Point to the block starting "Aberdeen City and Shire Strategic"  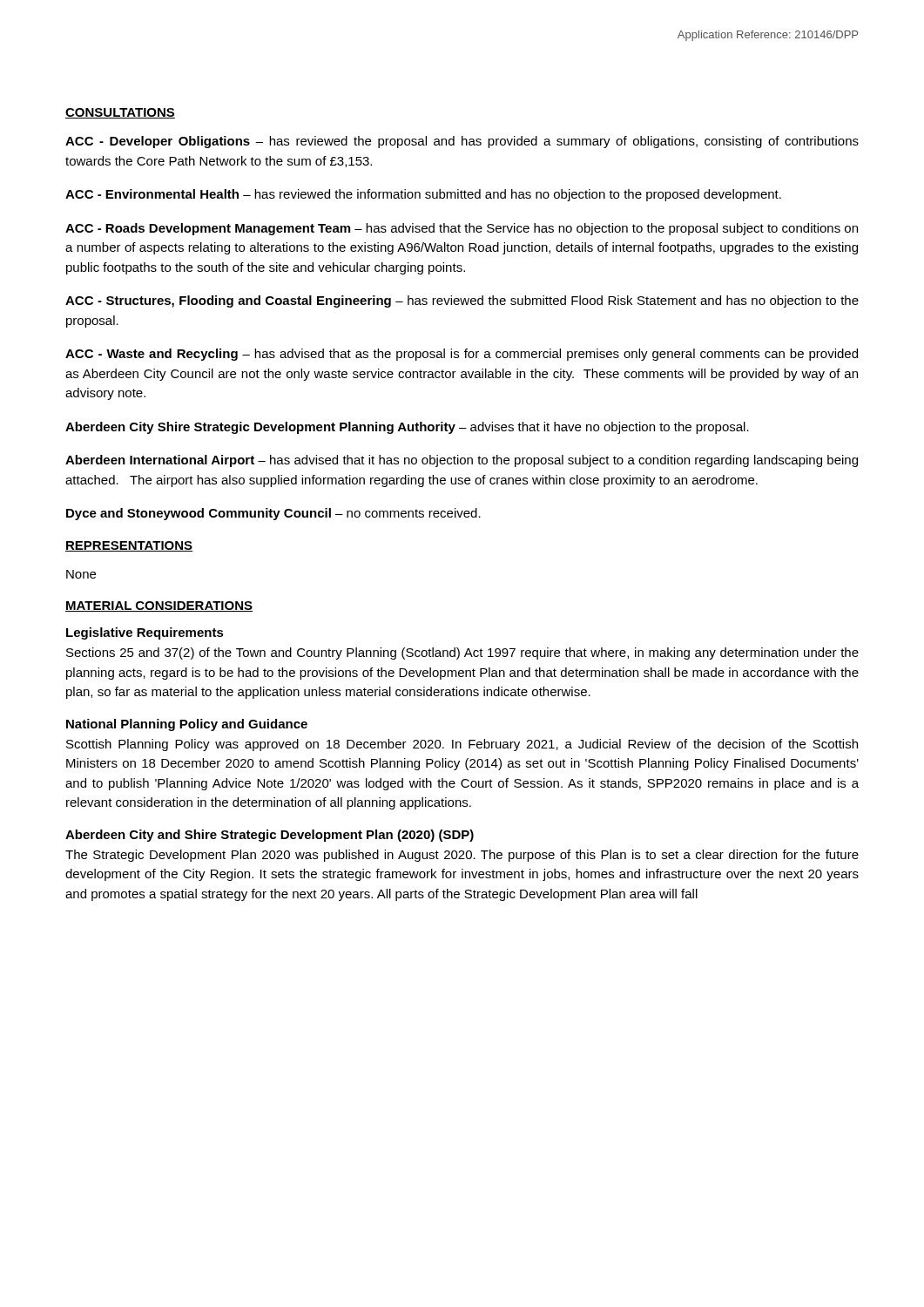[270, 834]
